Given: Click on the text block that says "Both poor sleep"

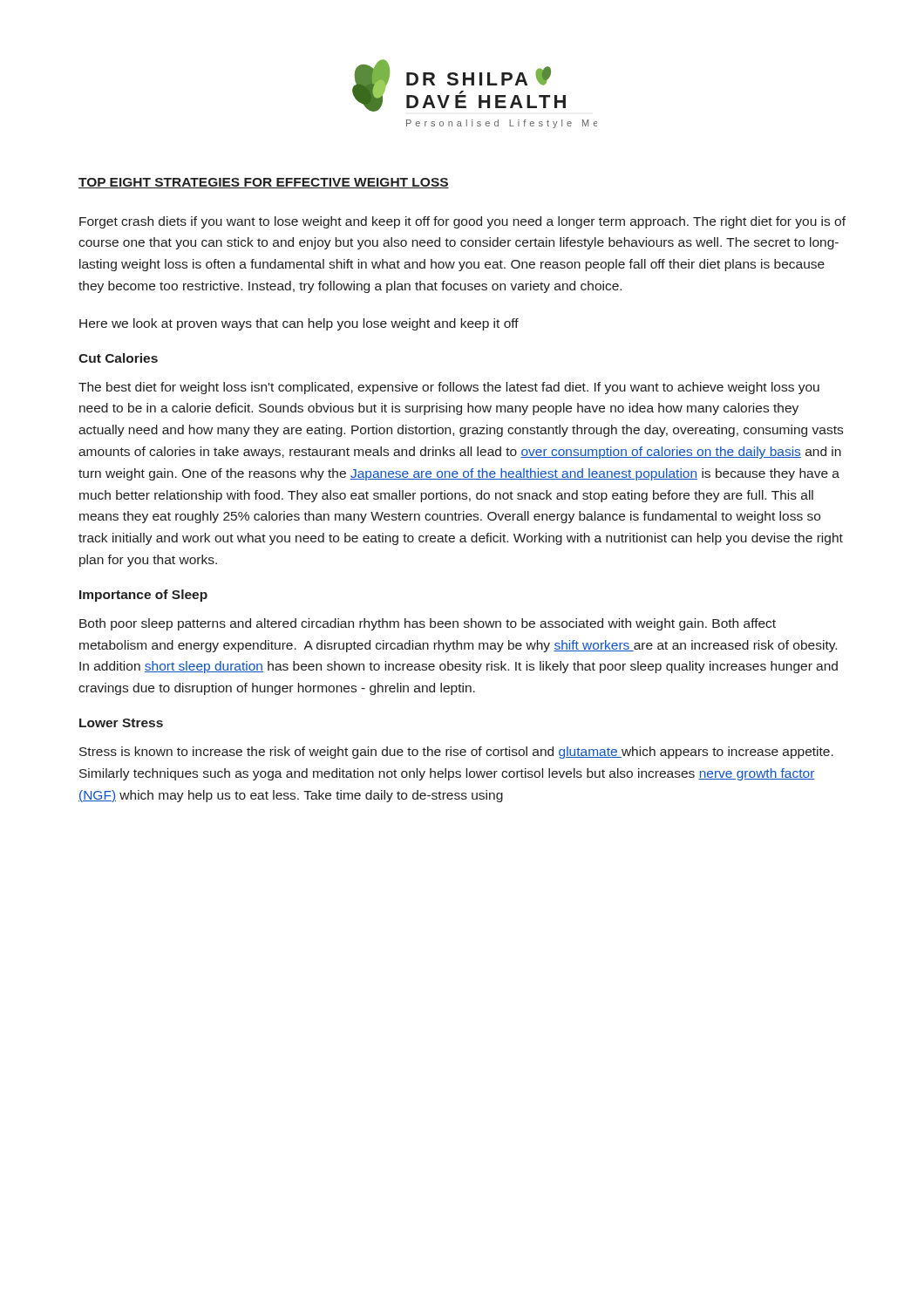Looking at the screenshot, I should (x=458, y=655).
